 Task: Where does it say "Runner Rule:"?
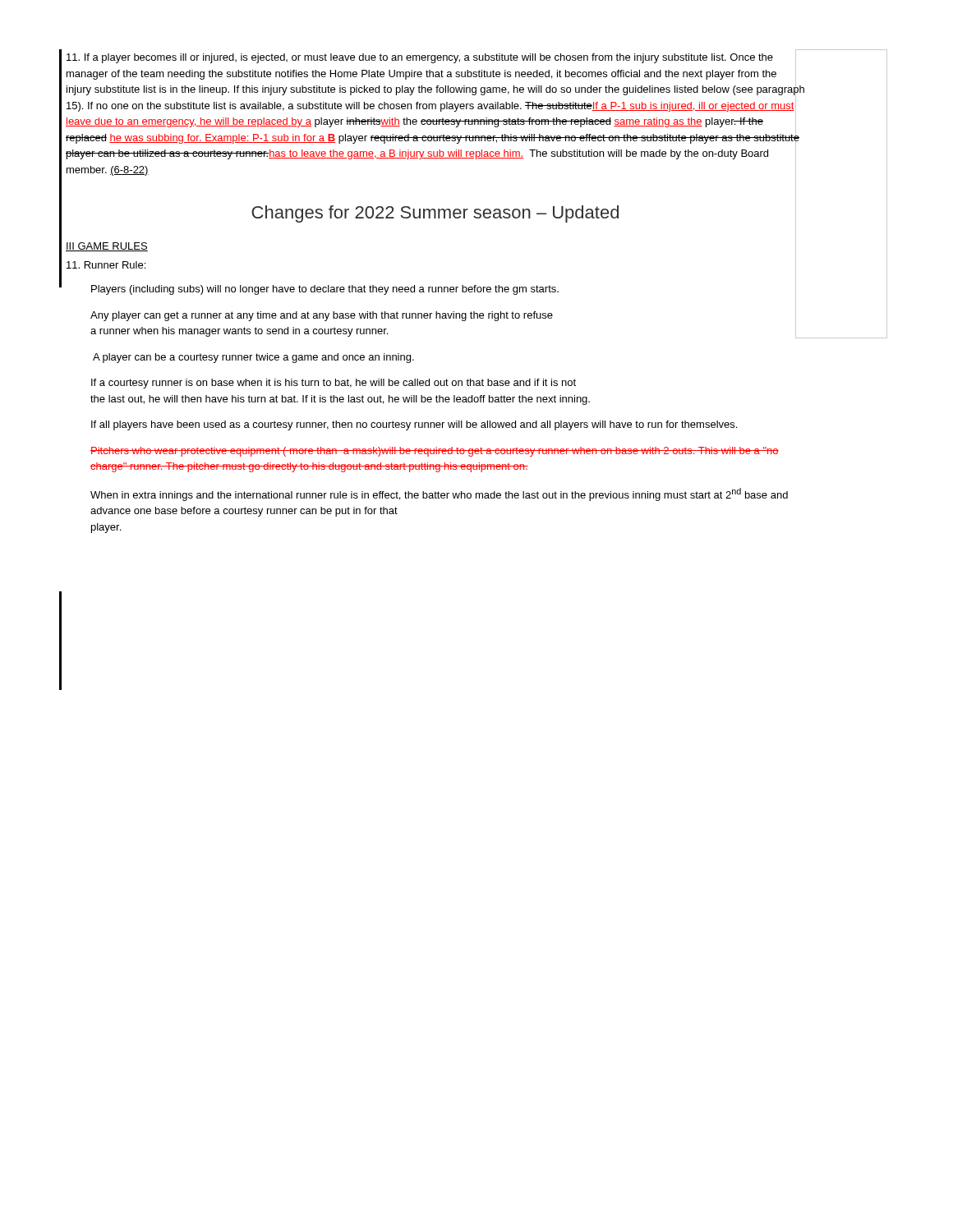click(106, 265)
